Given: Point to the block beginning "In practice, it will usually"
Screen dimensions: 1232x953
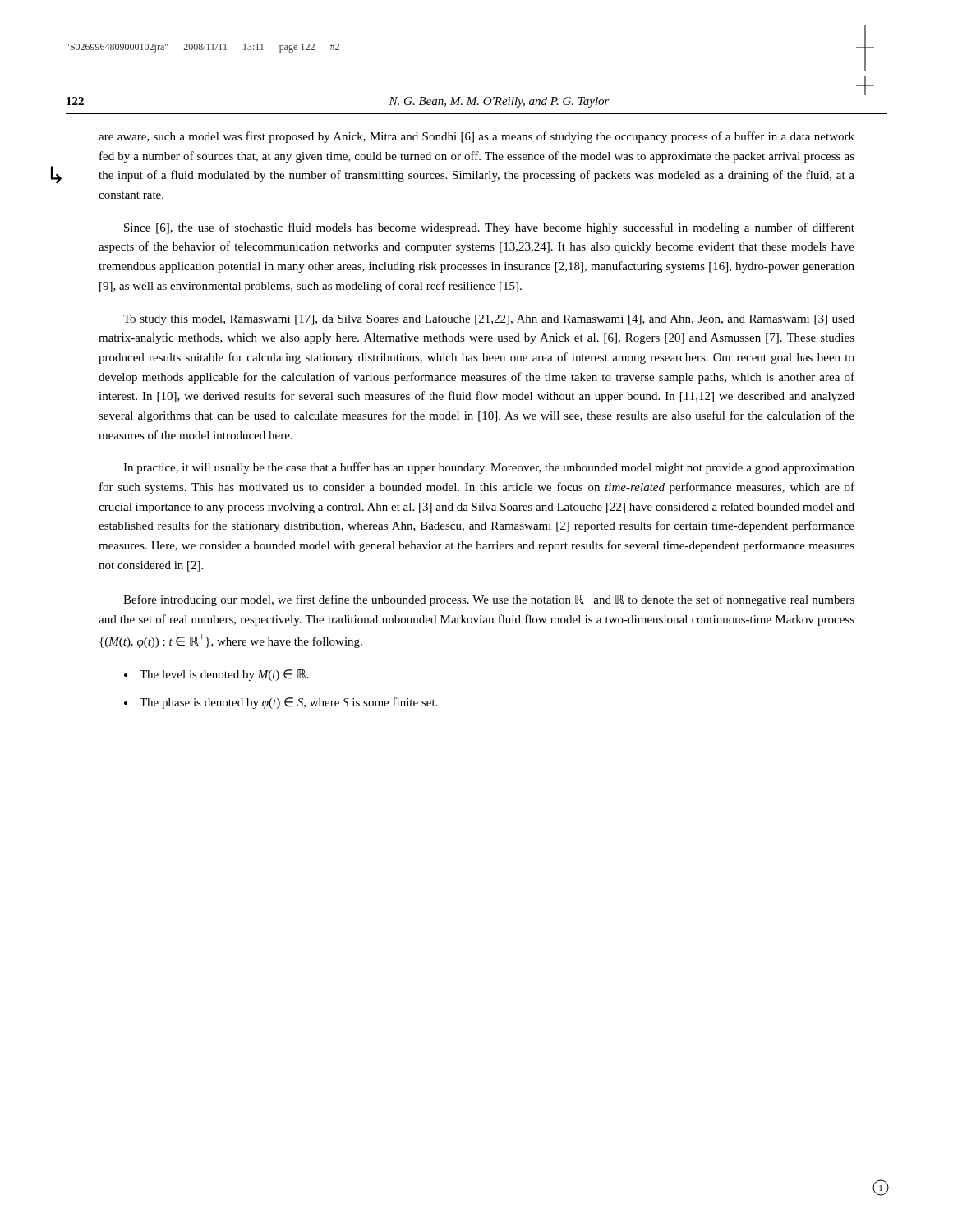Looking at the screenshot, I should (476, 516).
